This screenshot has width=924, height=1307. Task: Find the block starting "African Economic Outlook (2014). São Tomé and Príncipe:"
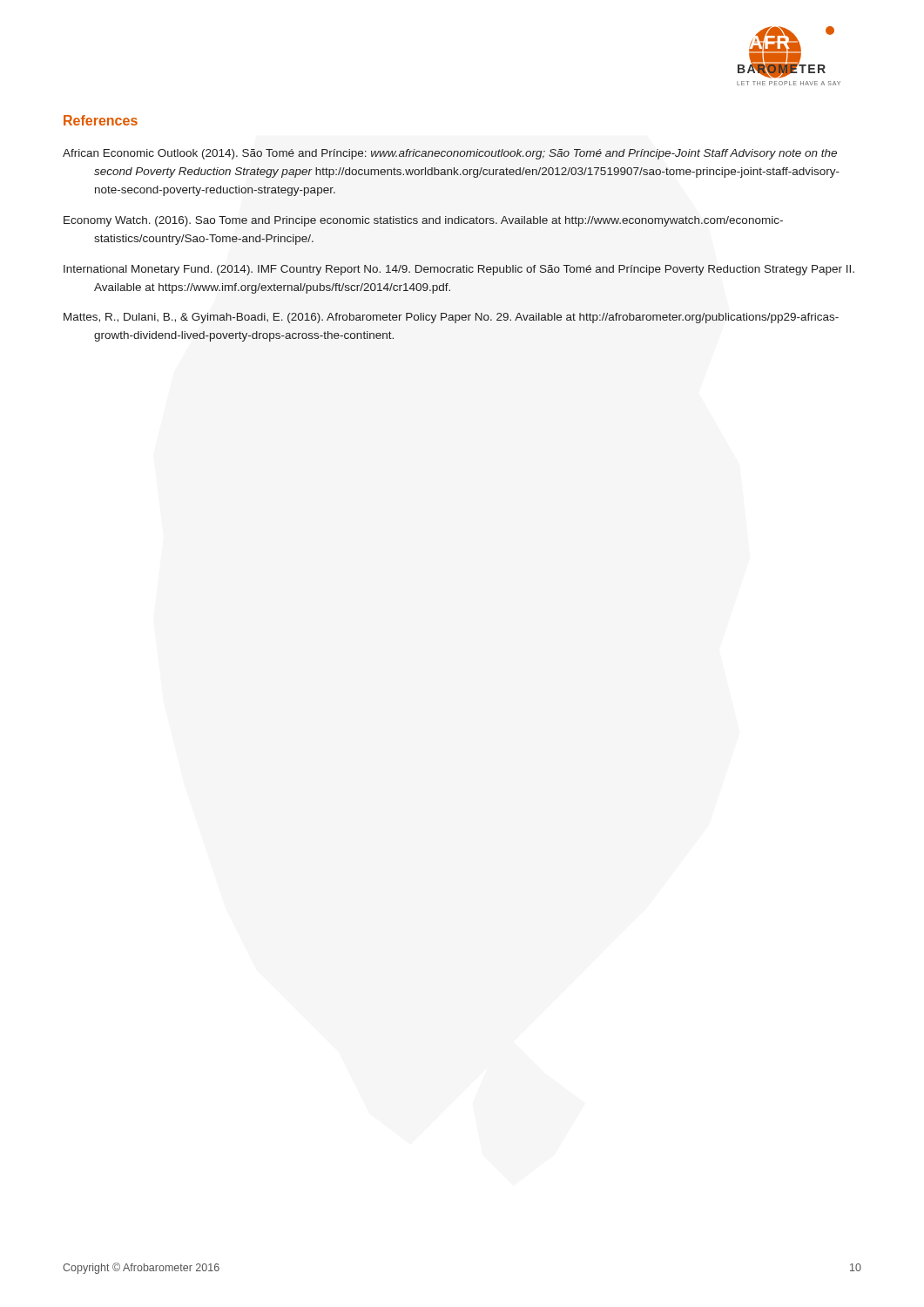click(451, 171)
